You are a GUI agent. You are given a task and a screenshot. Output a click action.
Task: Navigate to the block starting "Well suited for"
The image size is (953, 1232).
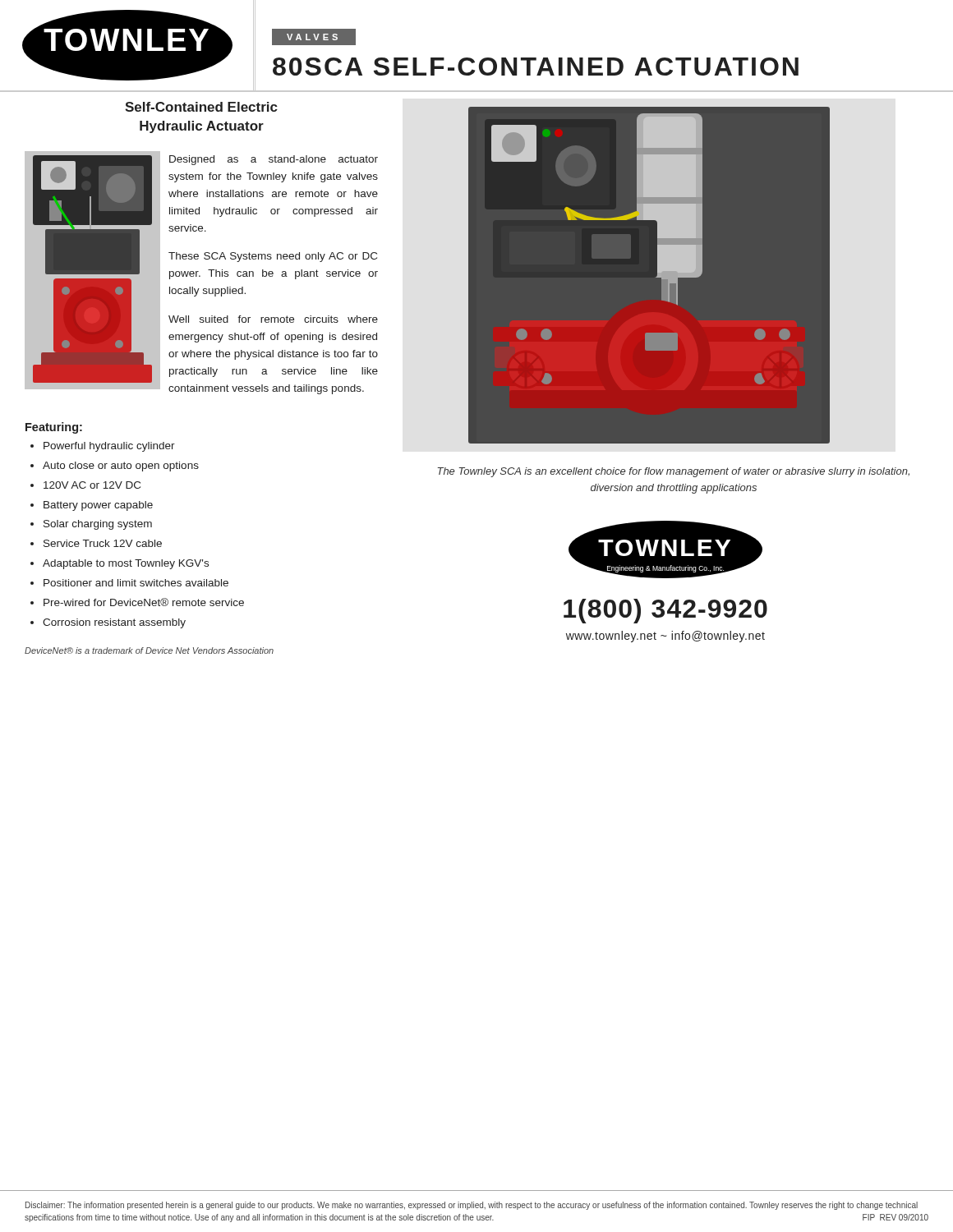pyautogui.click(x=273, y=354)
